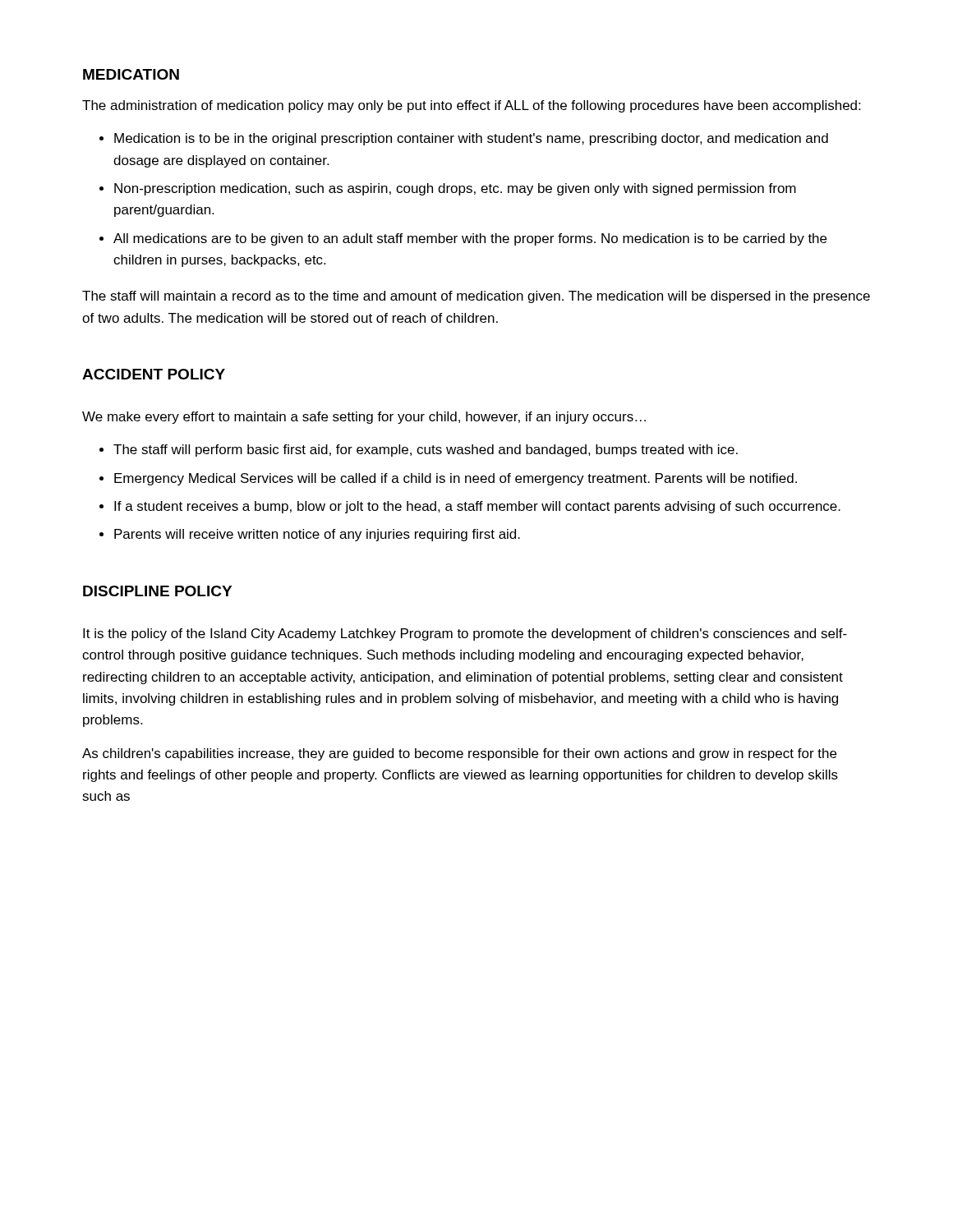Where is the passage that starts "The staff will maintain a record as"?
The width and height of the screenshot is (953, 1232).
pyautogui.click(x=476, y=307)
